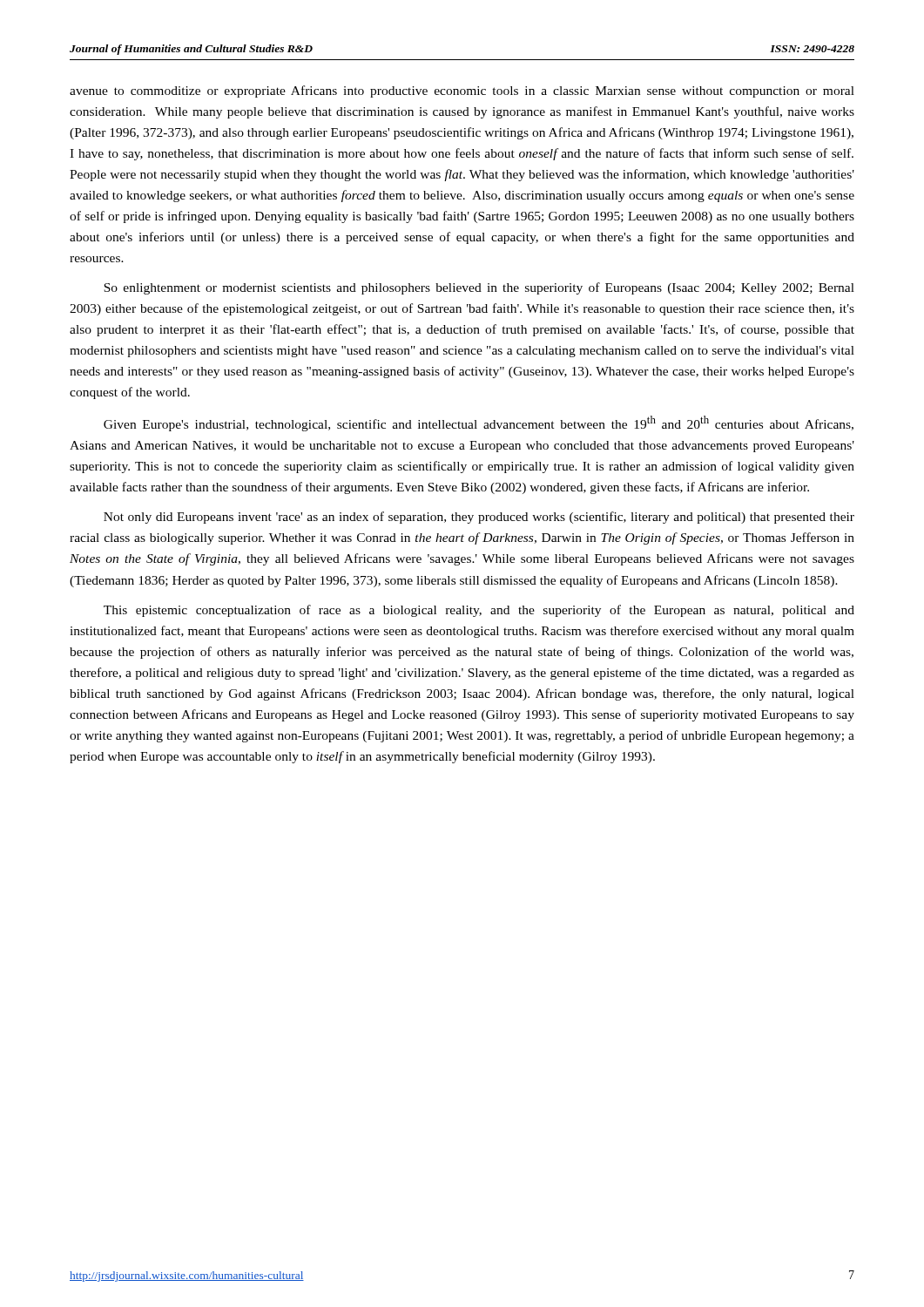The image size is (924, 1307).
Task: Select the text block that says "This epistemic conceptualization of race as a"
Action: 462,682
